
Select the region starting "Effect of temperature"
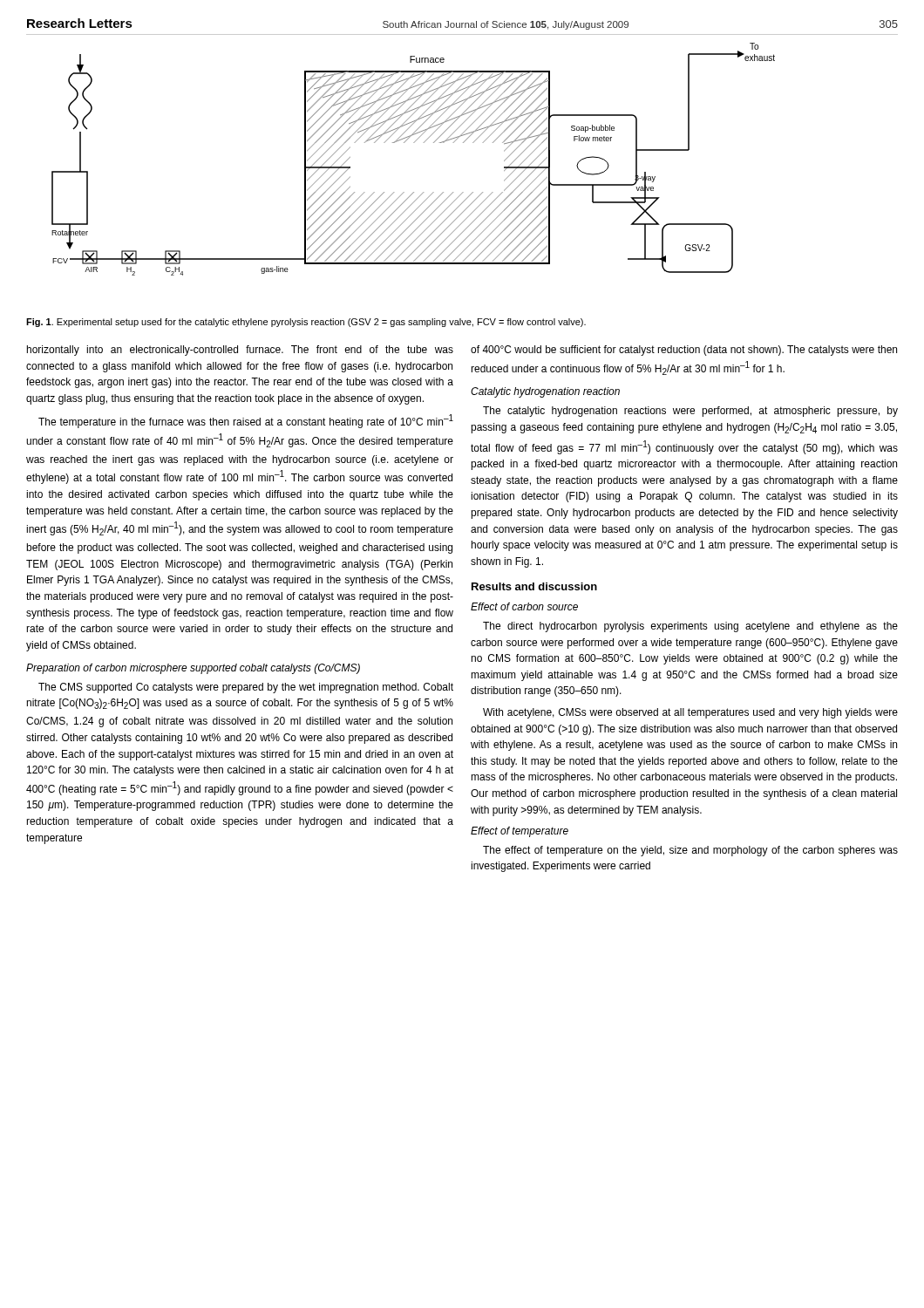coord(520,831)
